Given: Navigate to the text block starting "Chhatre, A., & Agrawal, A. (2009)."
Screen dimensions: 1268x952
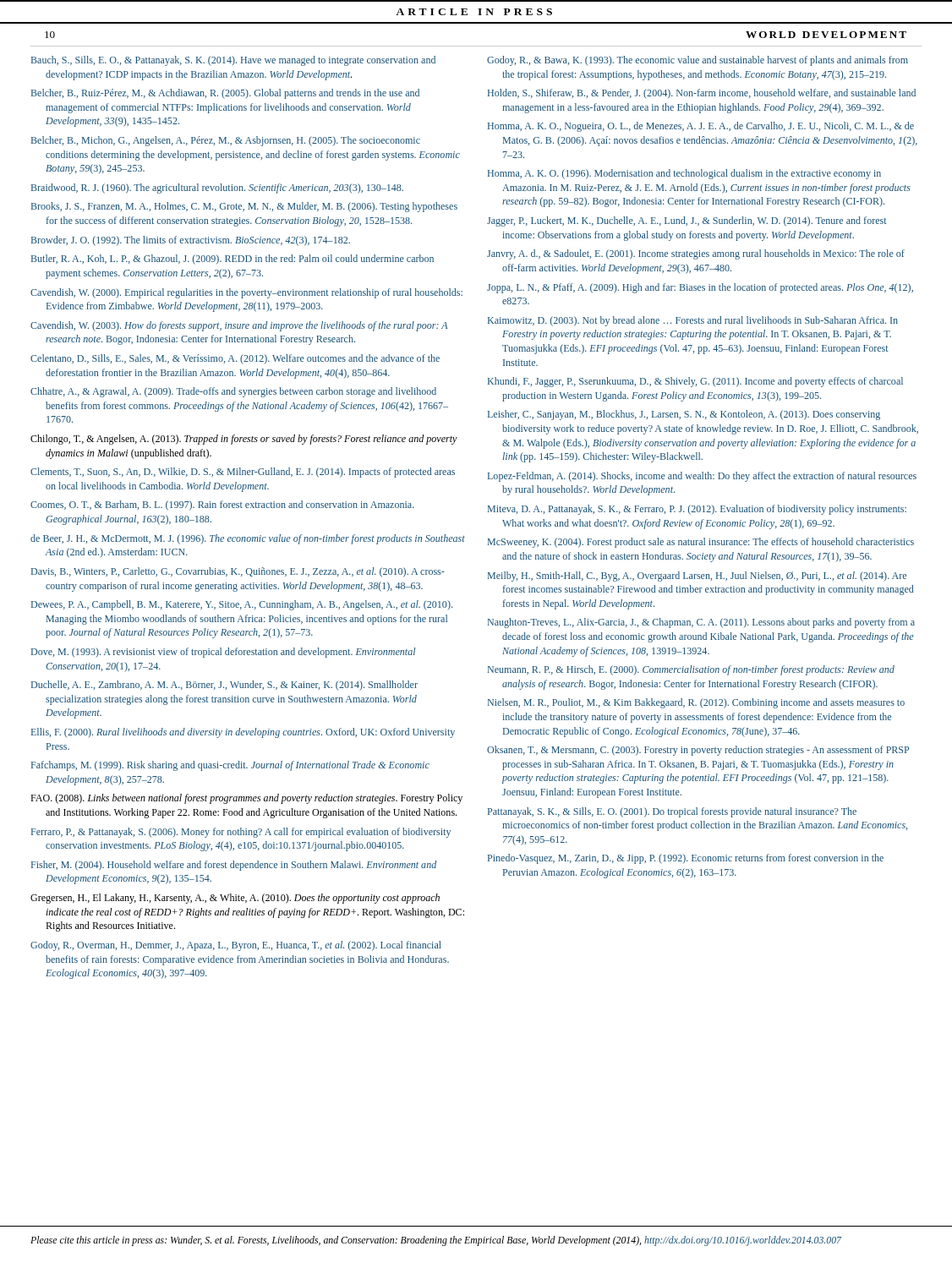Looking at the screenshot, I should tap(239, 406).
